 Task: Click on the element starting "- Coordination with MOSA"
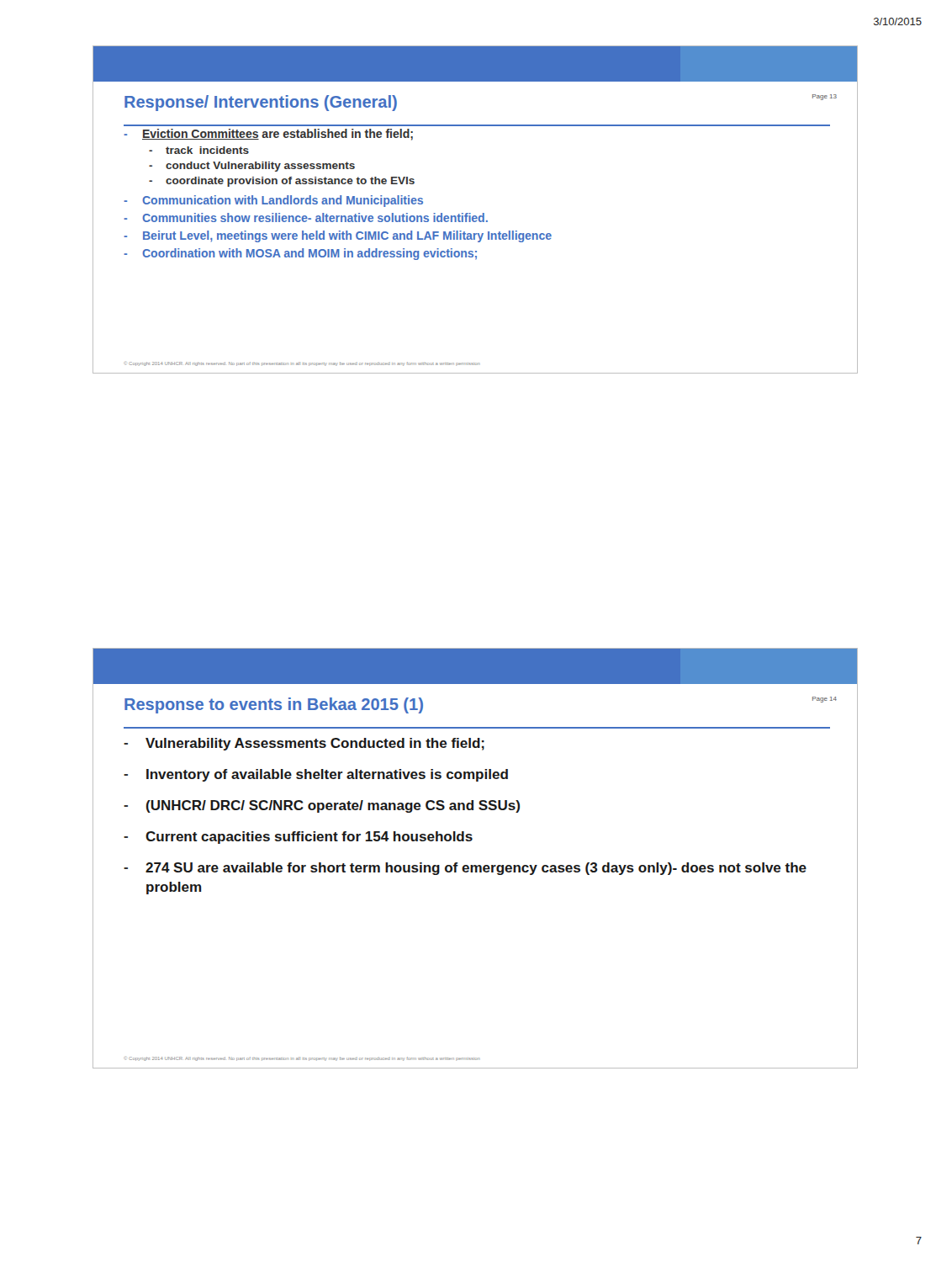tap(482, 253)
